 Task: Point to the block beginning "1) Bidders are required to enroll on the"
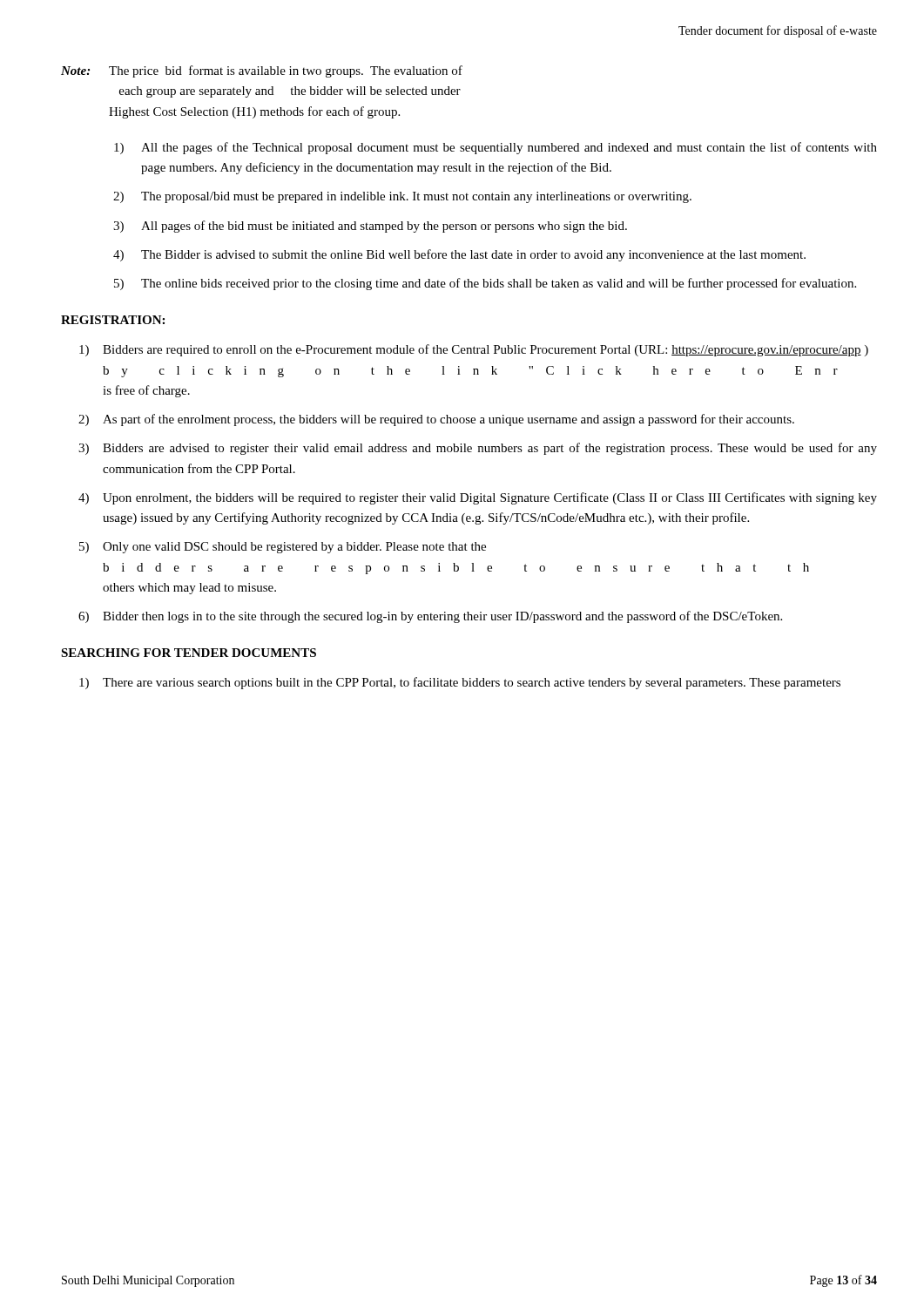pos(478,370)
